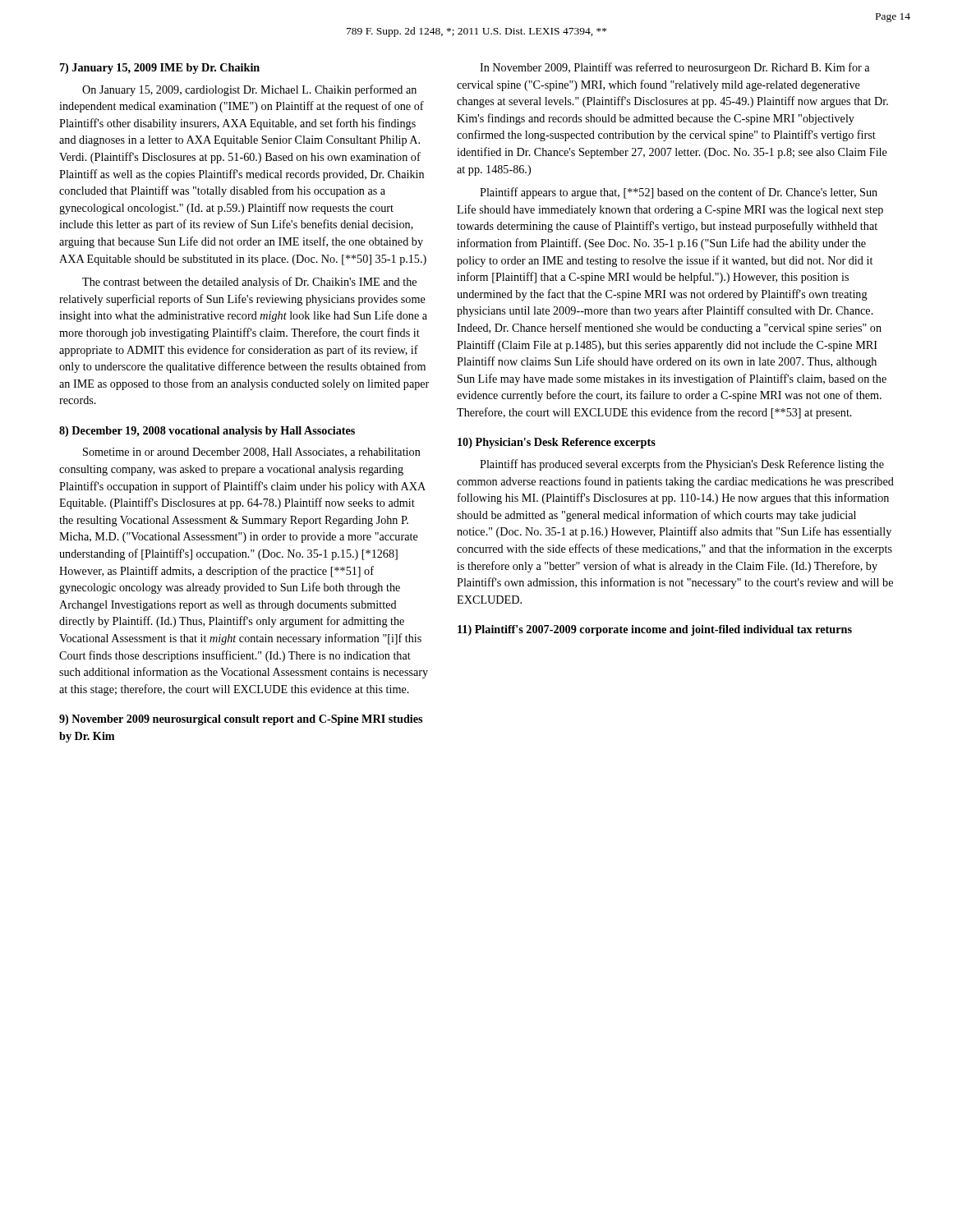The image size is (953, 1232).
Task: Find the section header with the text "10) Physician's Desk Reference excerpts"
Action: click(556, 442)
